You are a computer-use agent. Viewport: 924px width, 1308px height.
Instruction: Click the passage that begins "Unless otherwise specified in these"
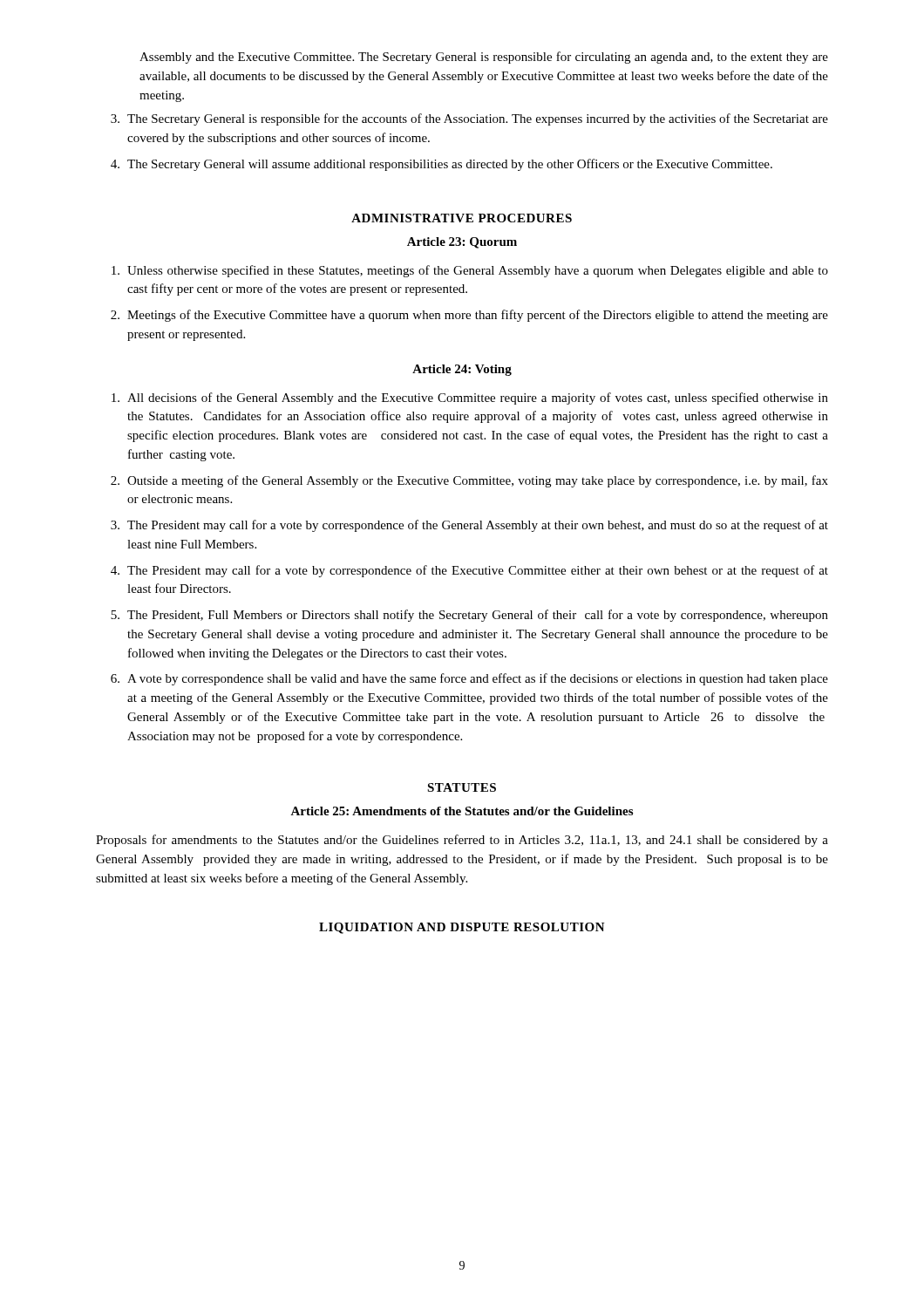(462, 280)
